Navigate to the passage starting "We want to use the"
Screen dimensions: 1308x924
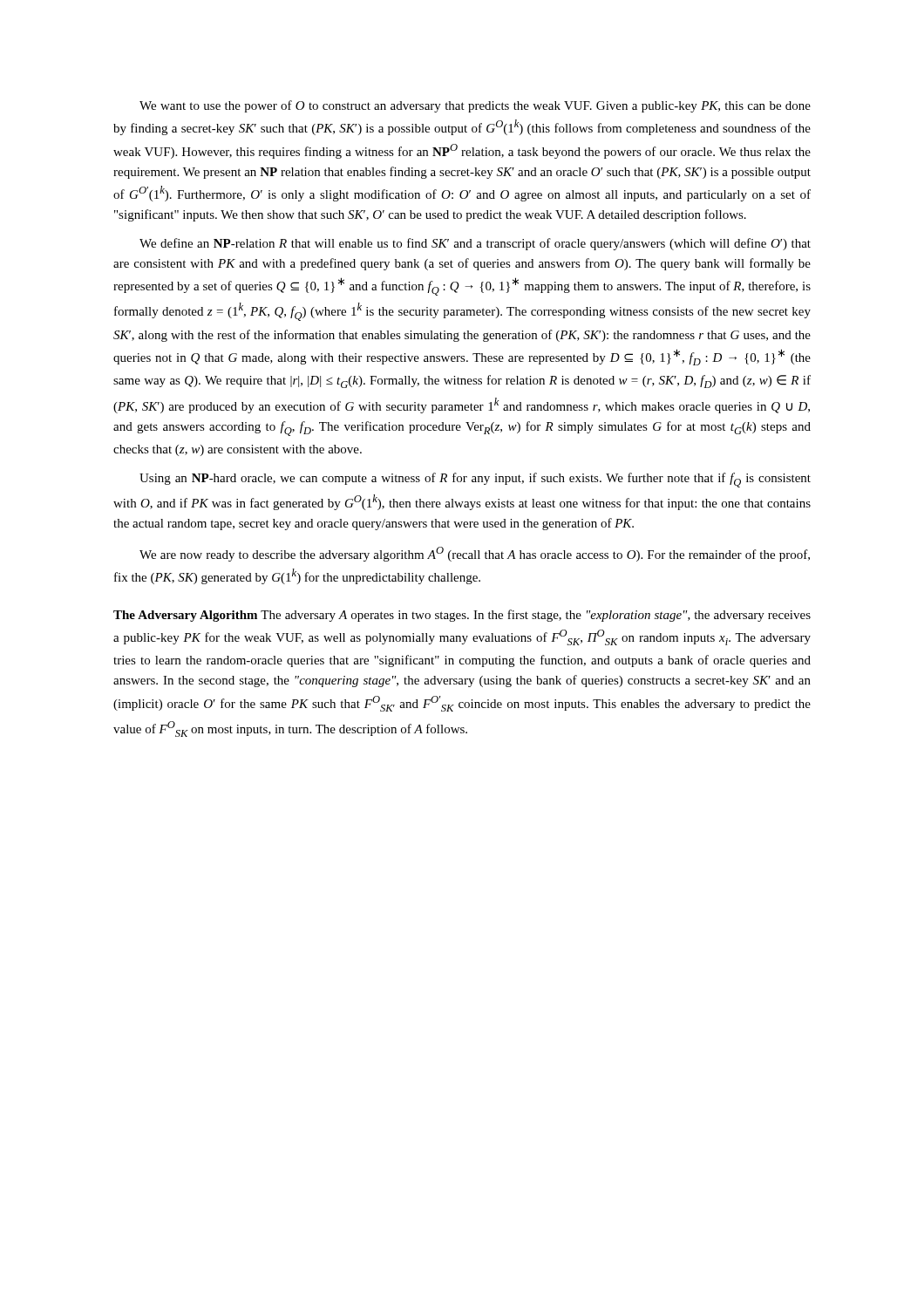pos(462,342)
